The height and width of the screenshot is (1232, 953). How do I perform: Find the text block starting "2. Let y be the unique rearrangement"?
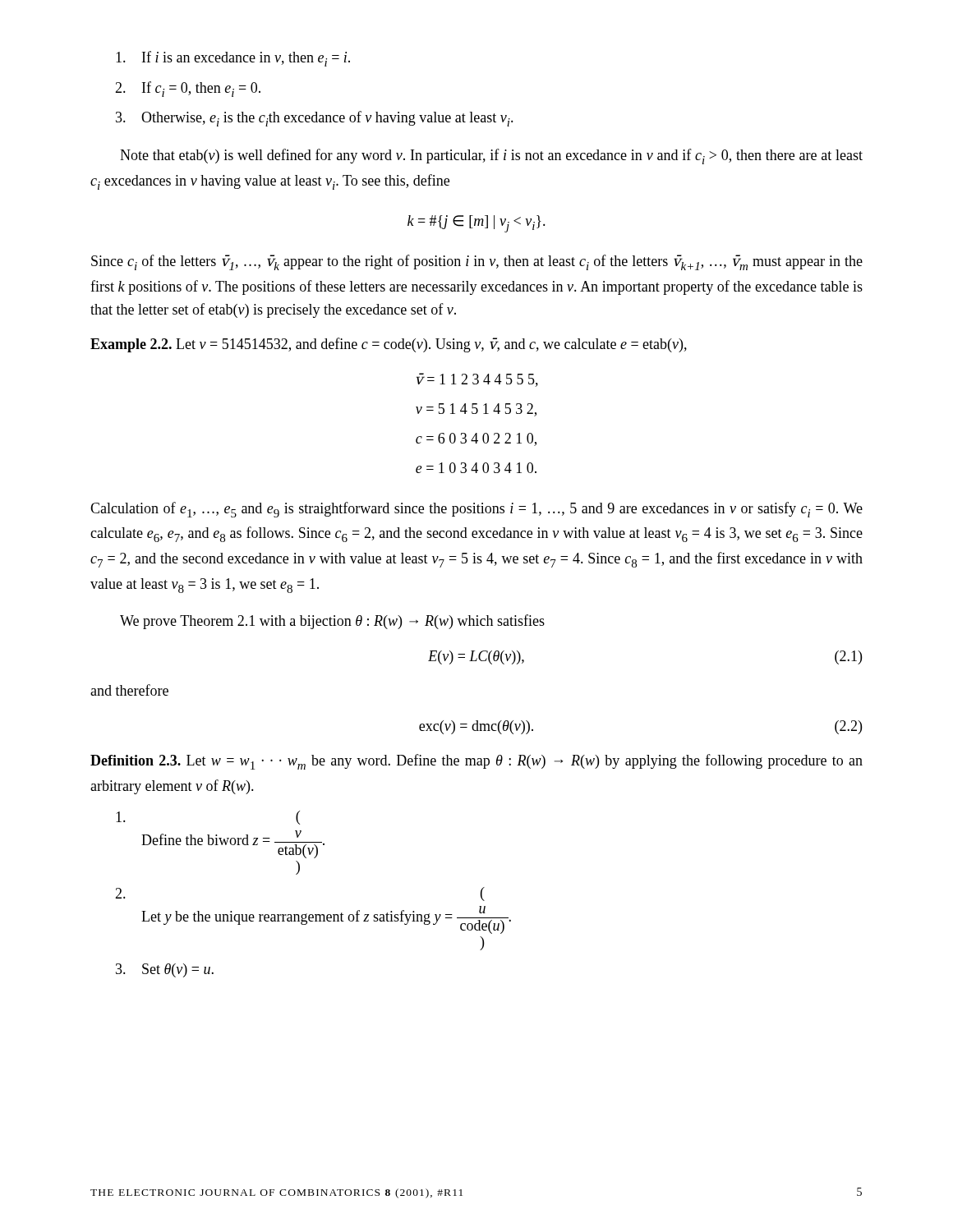[x=313, y=918]
